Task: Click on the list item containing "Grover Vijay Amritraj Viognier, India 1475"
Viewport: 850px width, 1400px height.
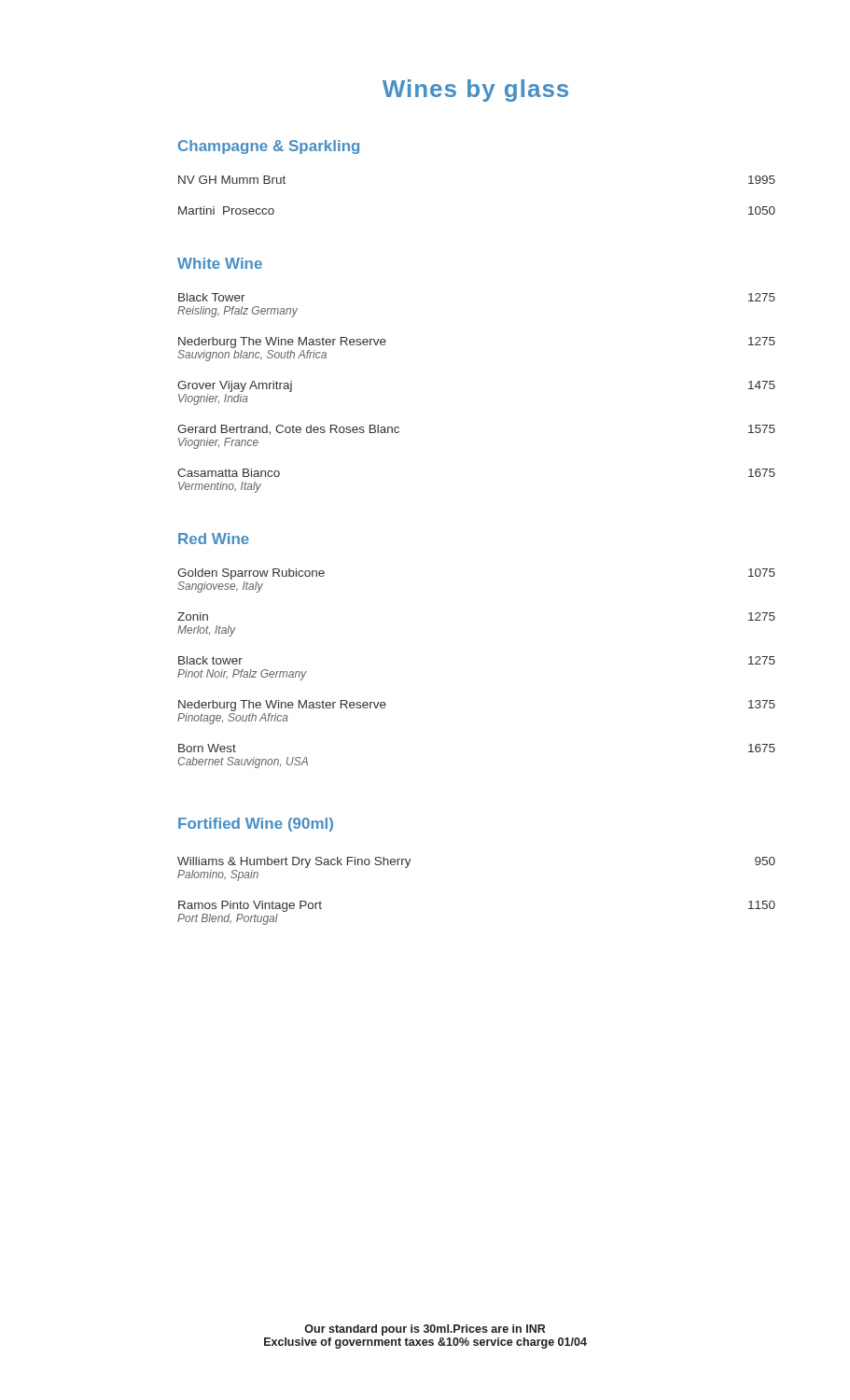Action: click(238, 386)
